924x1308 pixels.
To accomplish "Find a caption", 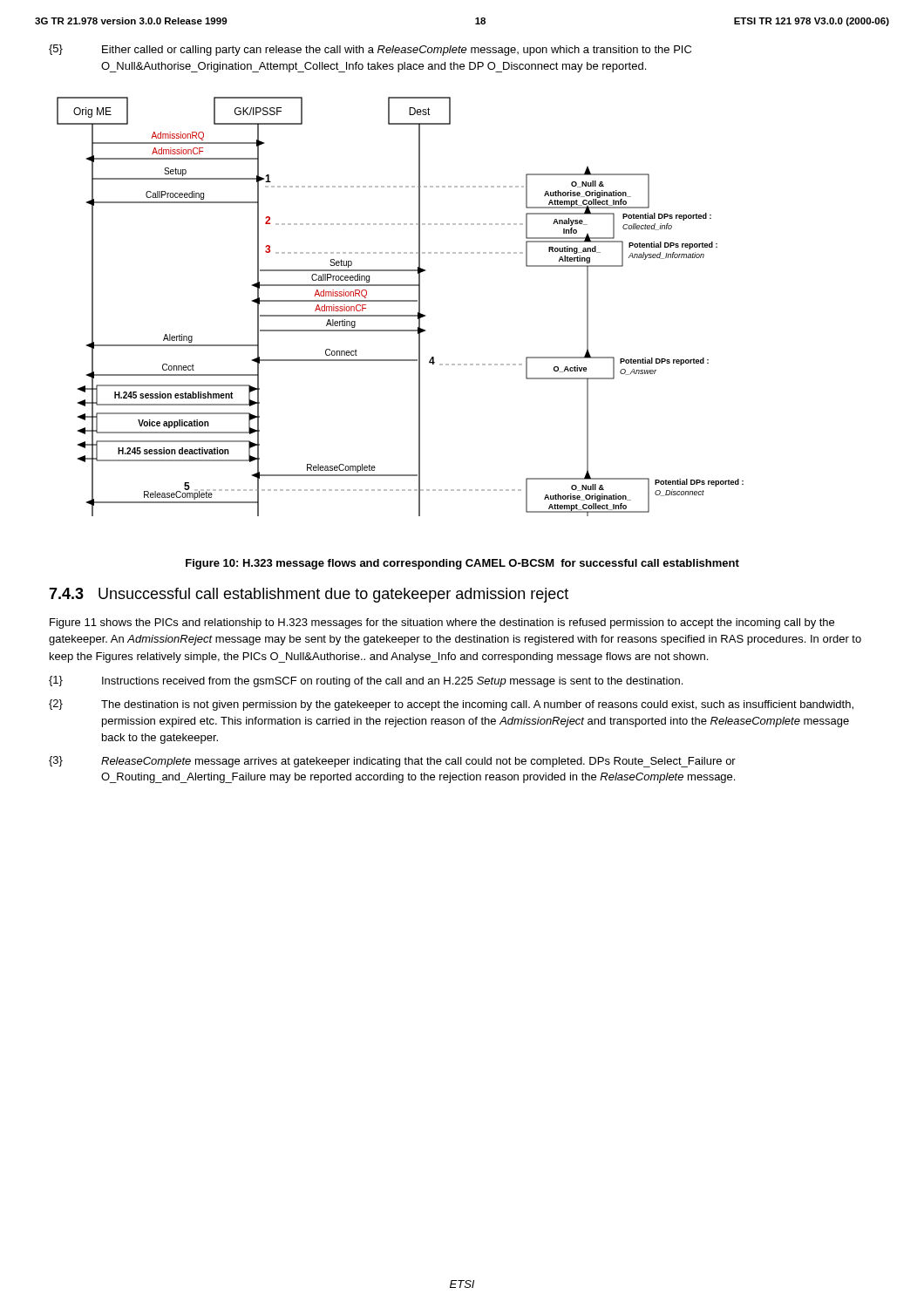I will click(462, 563).
